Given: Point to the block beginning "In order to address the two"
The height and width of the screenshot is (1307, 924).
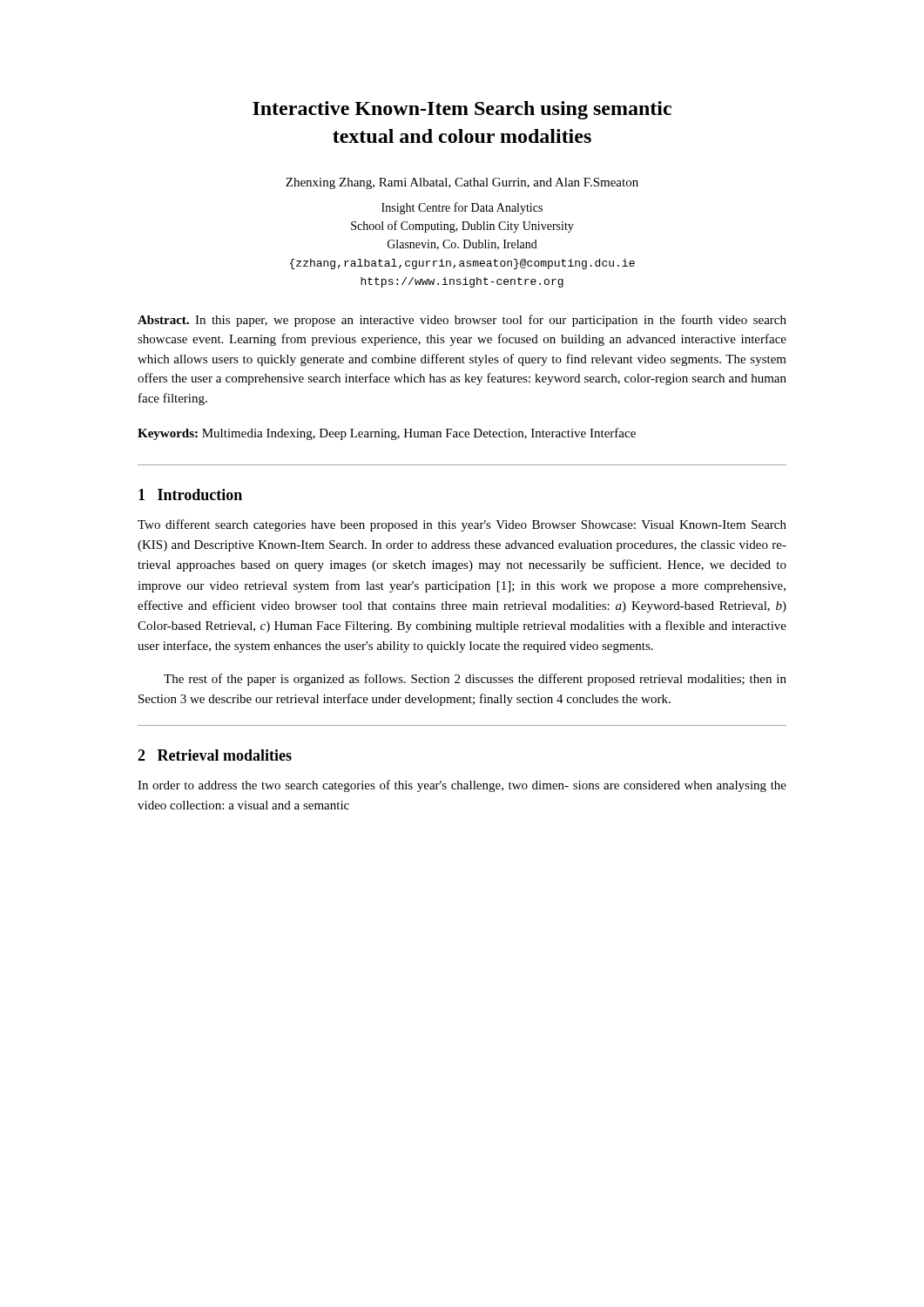Looking at the screenshot, I should pos(462,795).
